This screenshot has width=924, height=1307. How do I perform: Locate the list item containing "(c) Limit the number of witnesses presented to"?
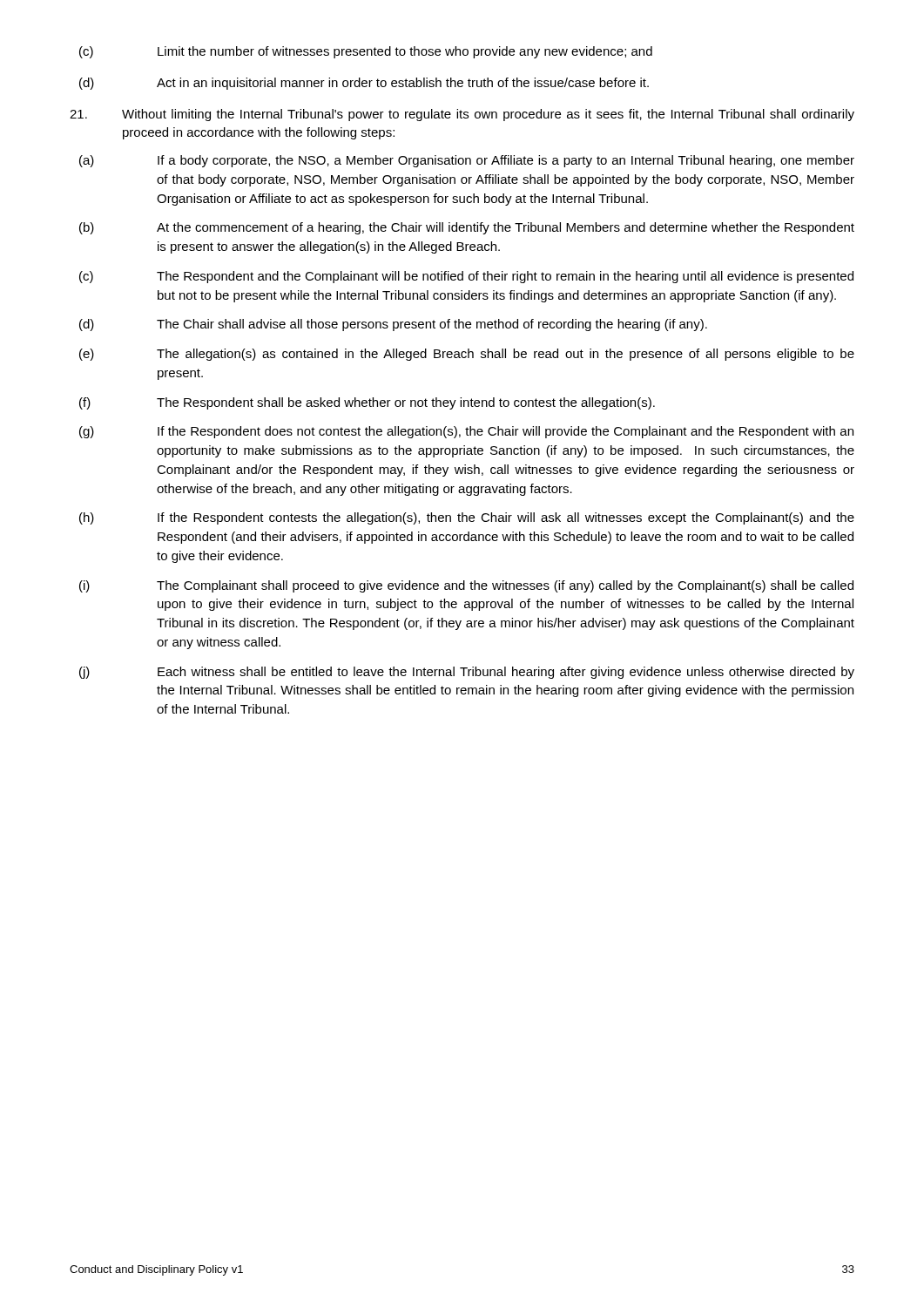coord(462,51)
